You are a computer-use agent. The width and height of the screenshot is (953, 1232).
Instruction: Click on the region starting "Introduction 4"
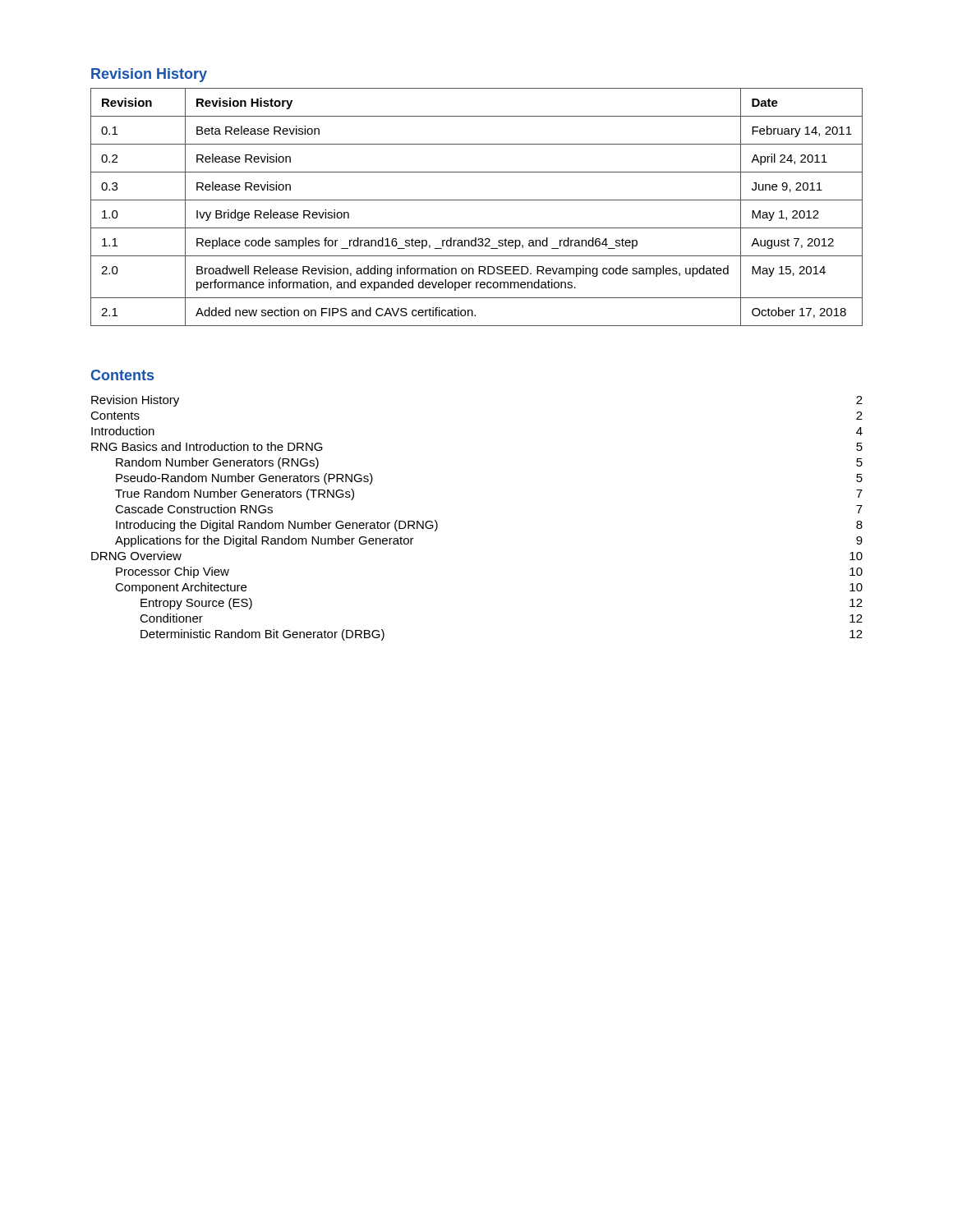pyautogui.click(x=124, y=431)
